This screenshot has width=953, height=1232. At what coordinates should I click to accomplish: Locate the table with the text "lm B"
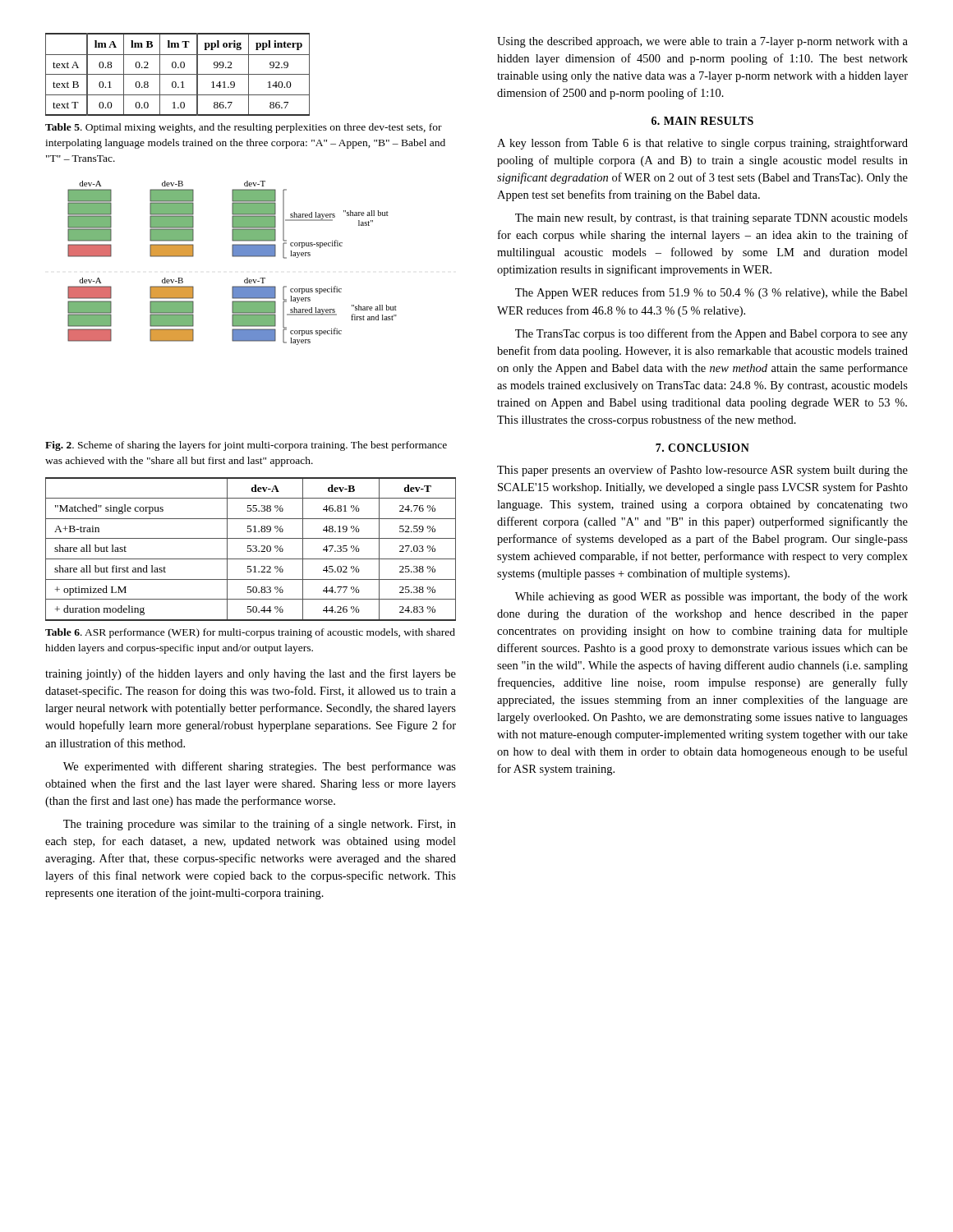[251, 74]
